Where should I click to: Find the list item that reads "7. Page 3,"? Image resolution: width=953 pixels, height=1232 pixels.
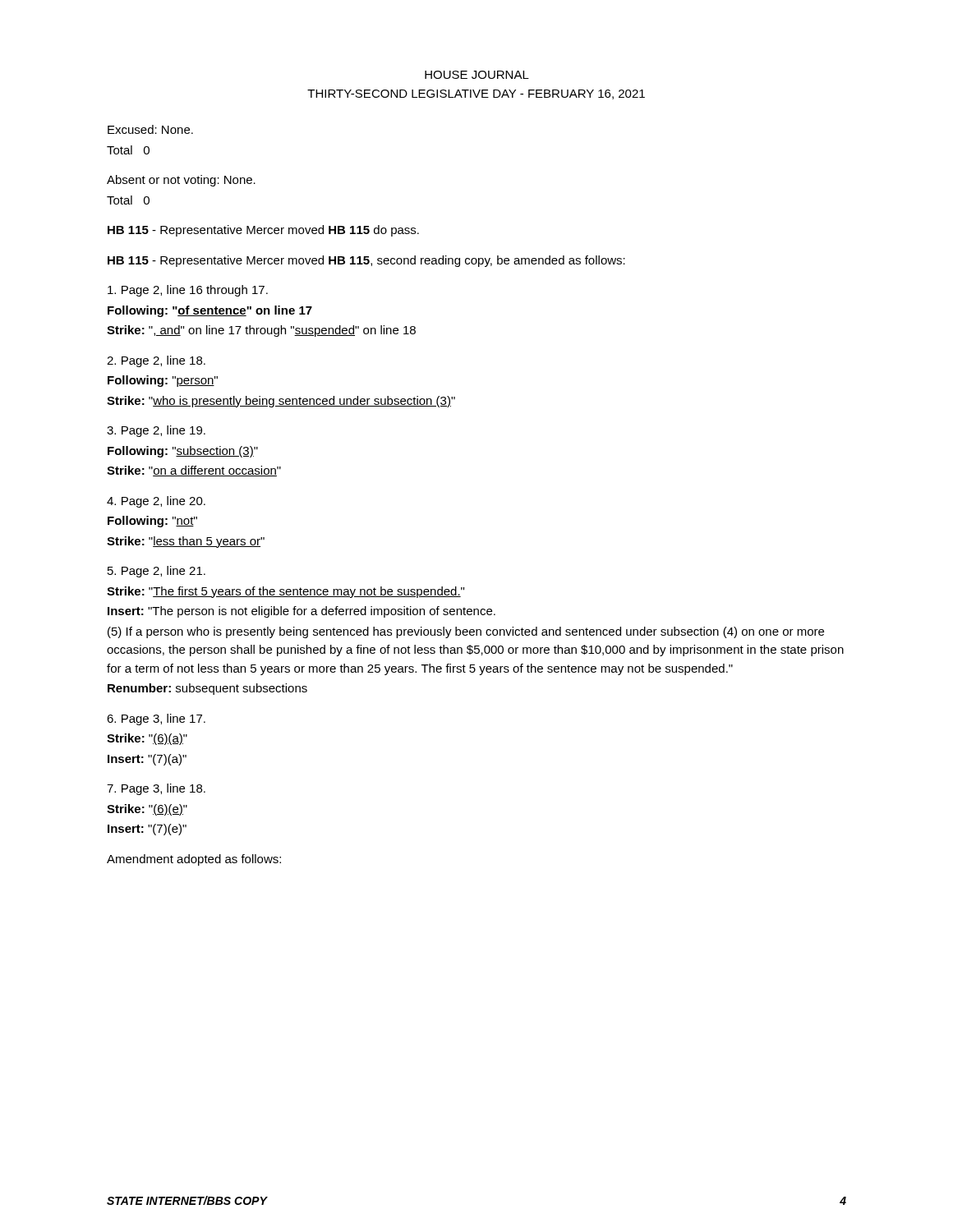pos(156,789)
